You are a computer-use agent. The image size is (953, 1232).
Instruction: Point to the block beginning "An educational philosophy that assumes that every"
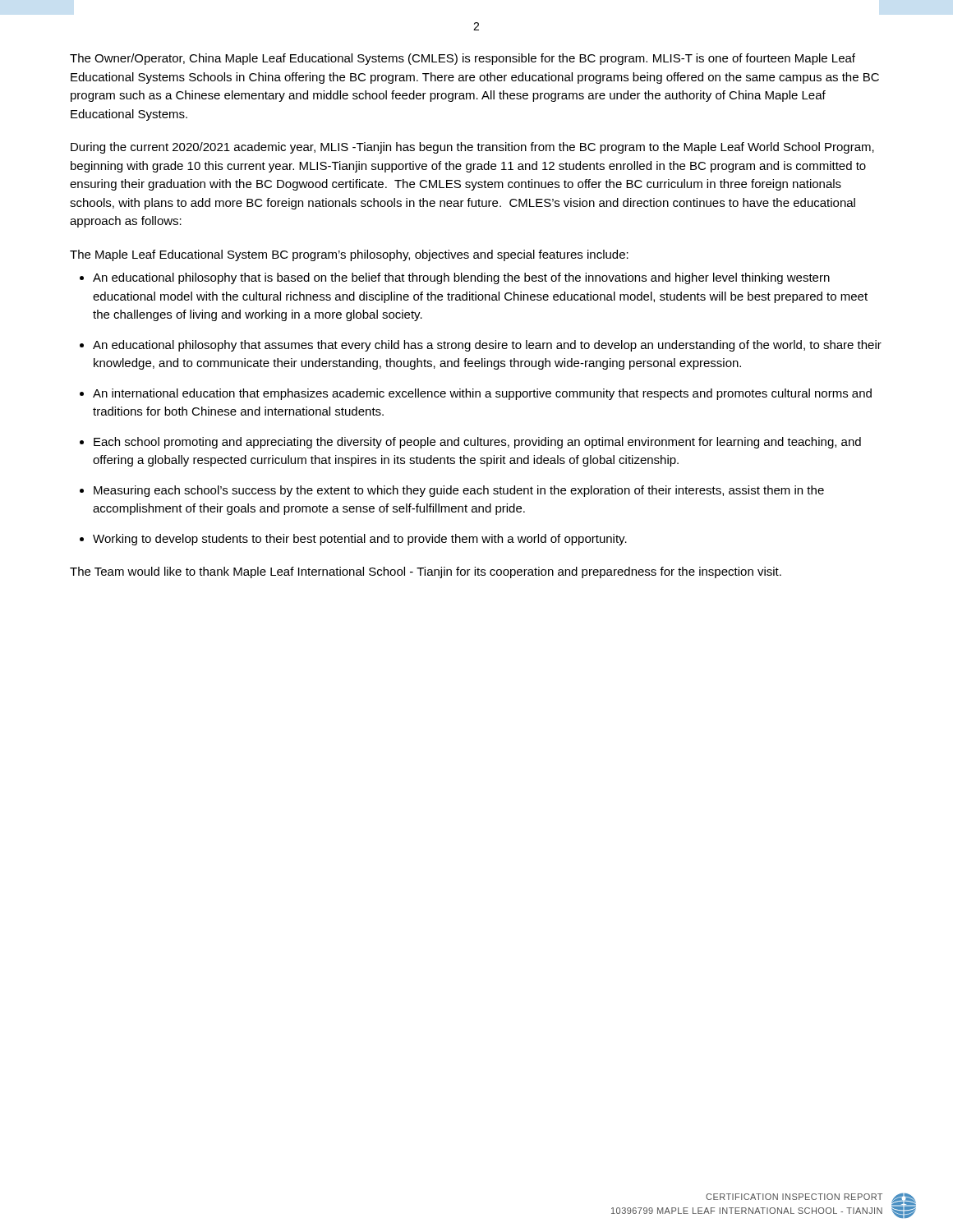487,353
